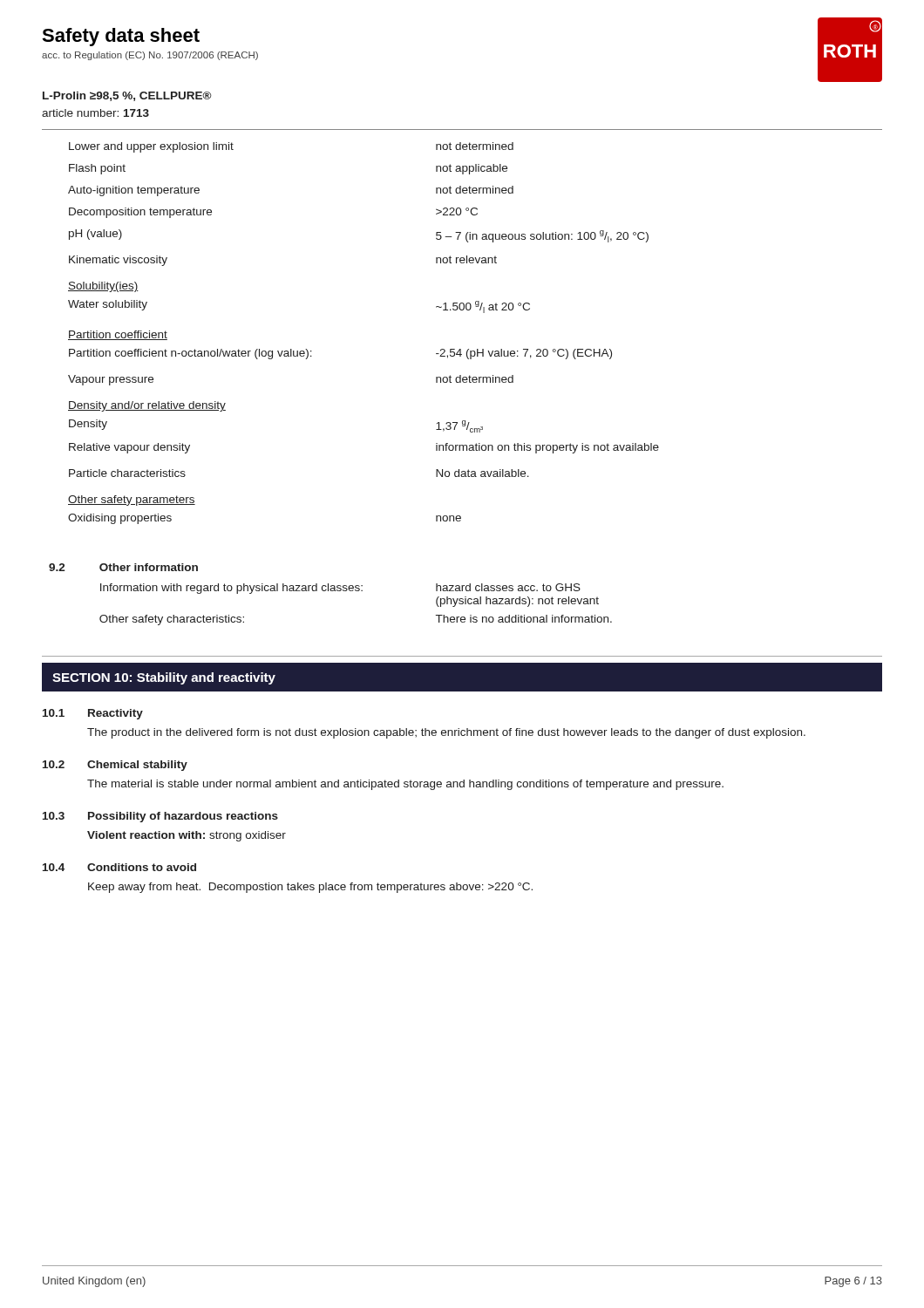Navigate to the element starting "SECTION 10: Stability and reactivity"

pos(164,677)
